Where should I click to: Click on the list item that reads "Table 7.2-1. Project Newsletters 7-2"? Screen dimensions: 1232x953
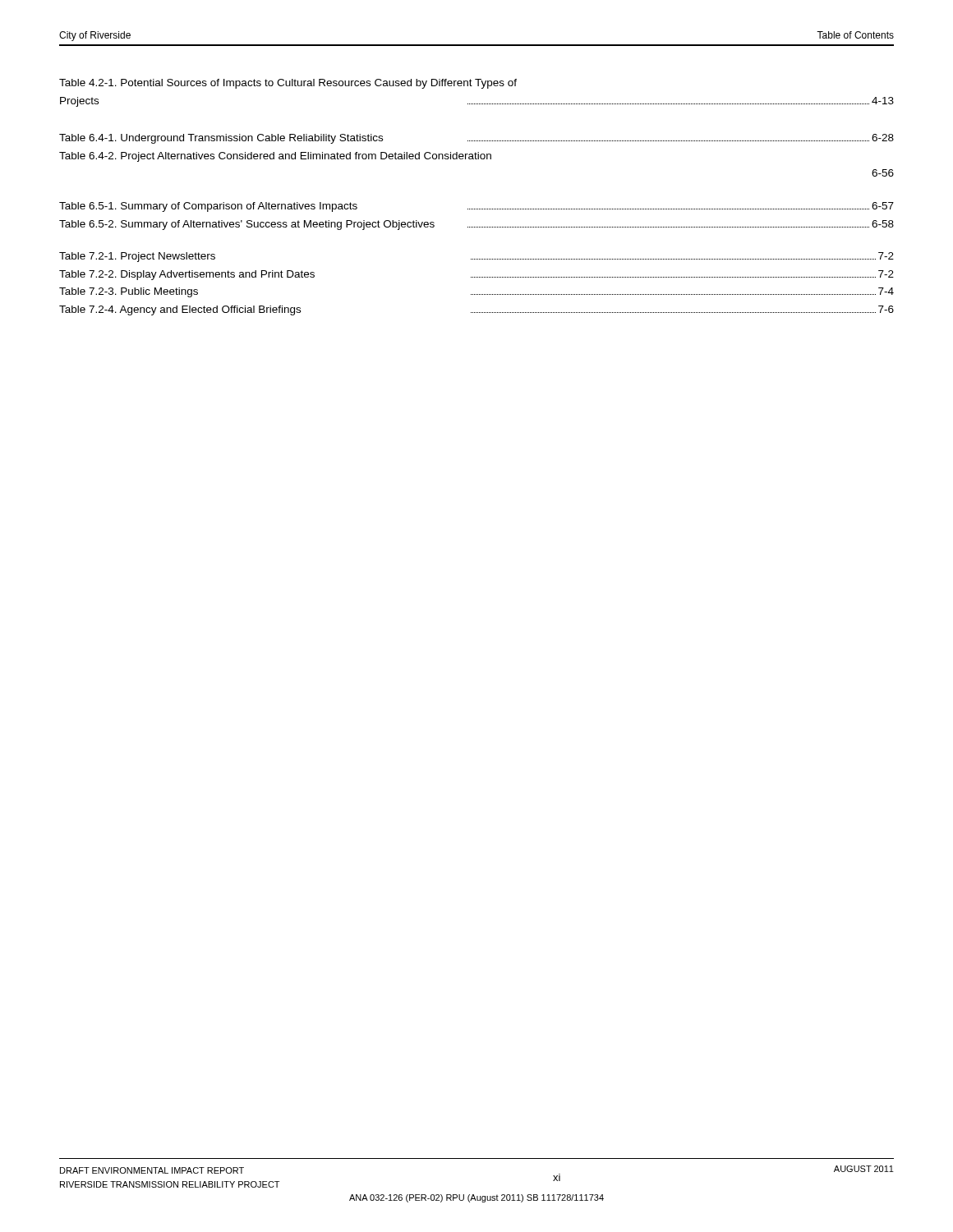[476, 256]
